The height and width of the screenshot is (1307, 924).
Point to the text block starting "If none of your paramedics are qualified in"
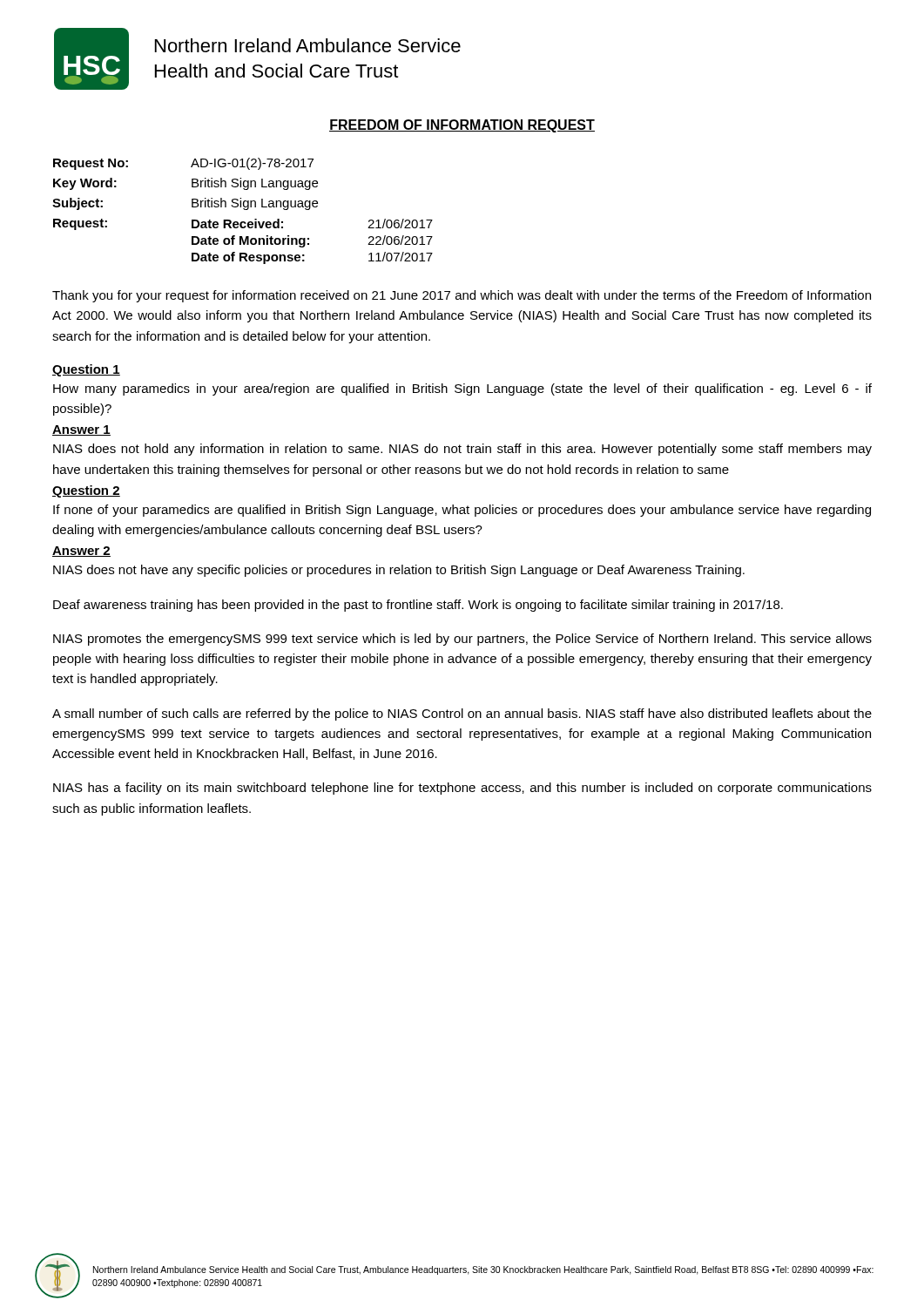(462, 519)
